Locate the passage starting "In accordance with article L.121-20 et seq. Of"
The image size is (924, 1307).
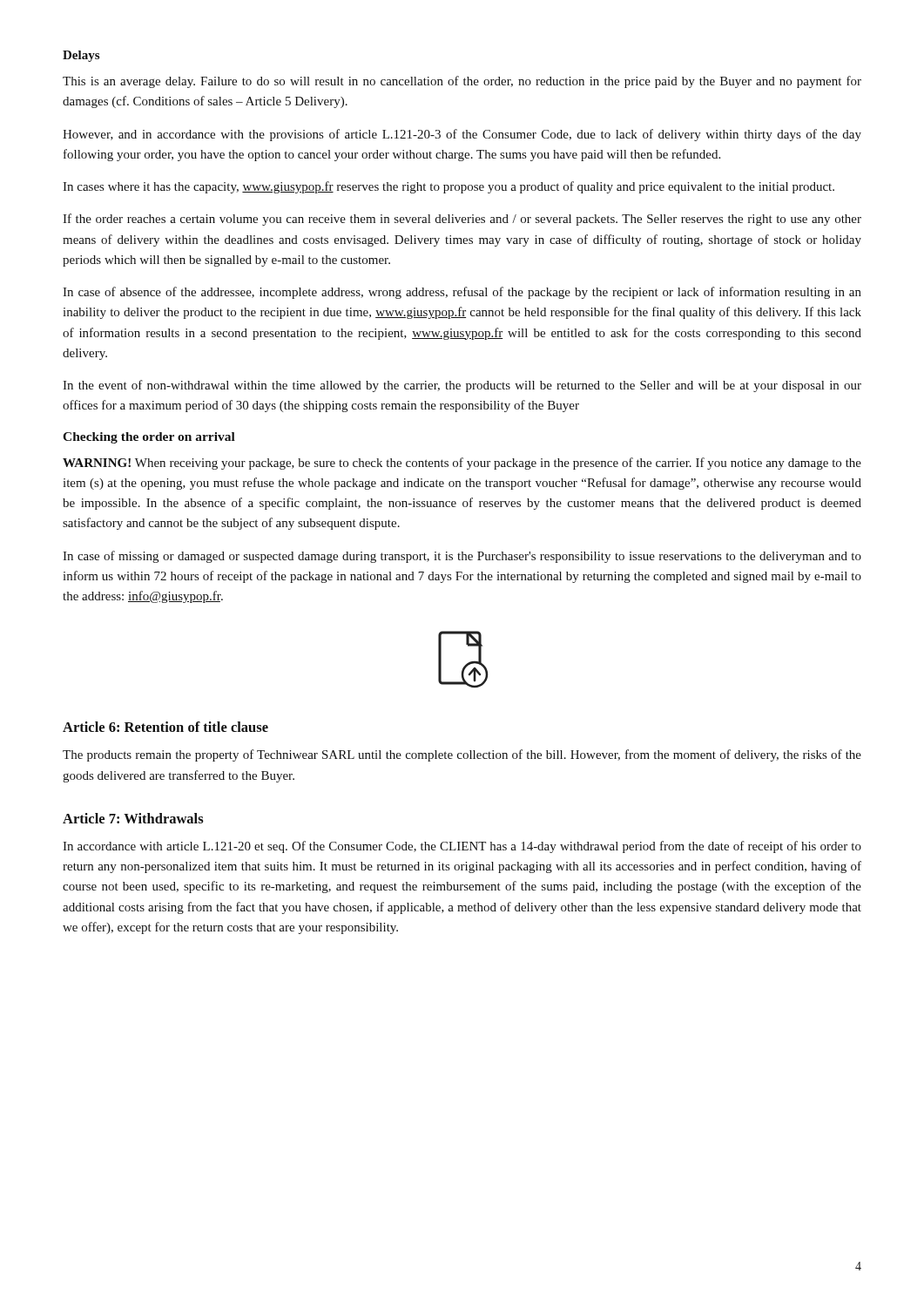462,886
